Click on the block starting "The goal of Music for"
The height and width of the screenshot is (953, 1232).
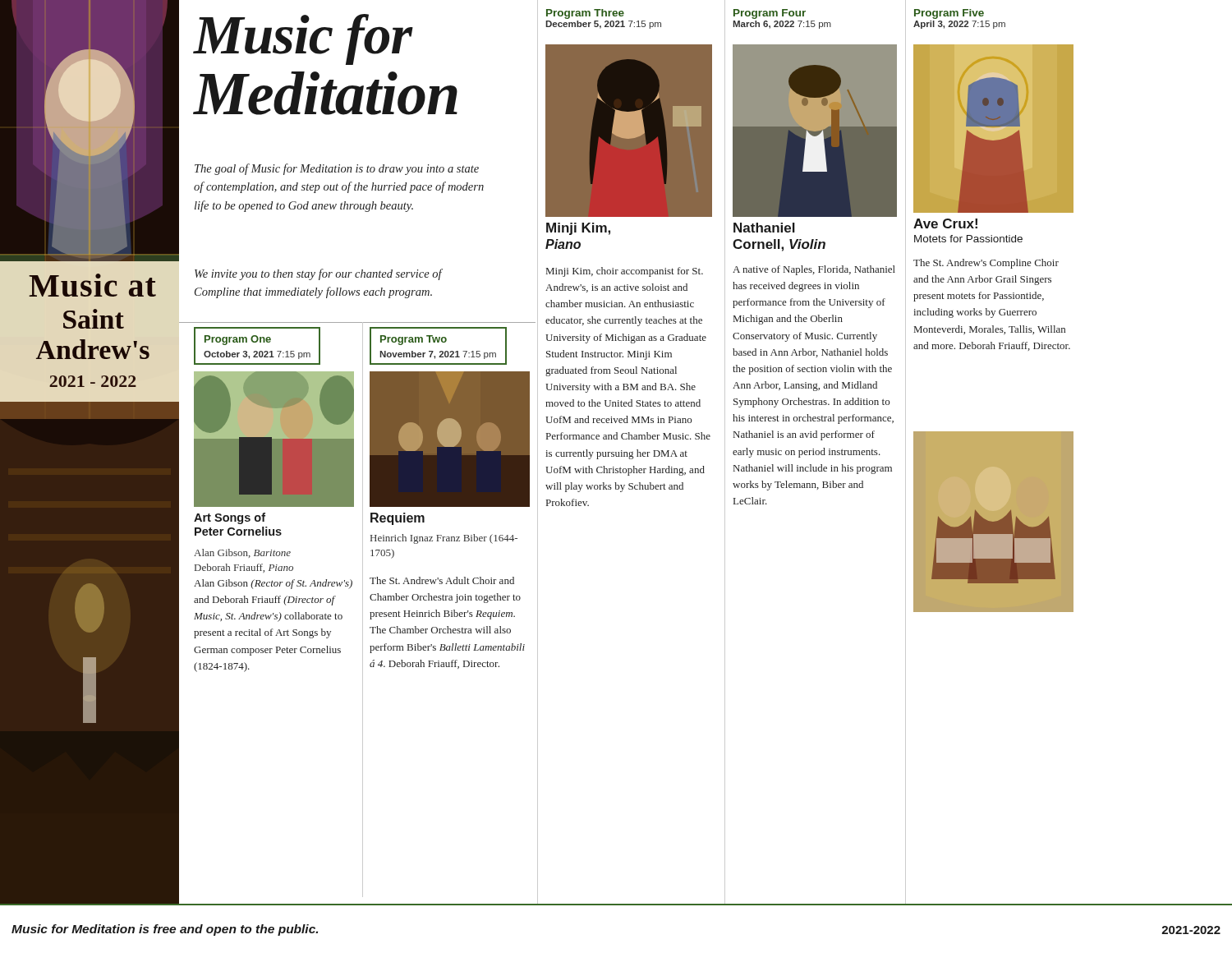339,187
